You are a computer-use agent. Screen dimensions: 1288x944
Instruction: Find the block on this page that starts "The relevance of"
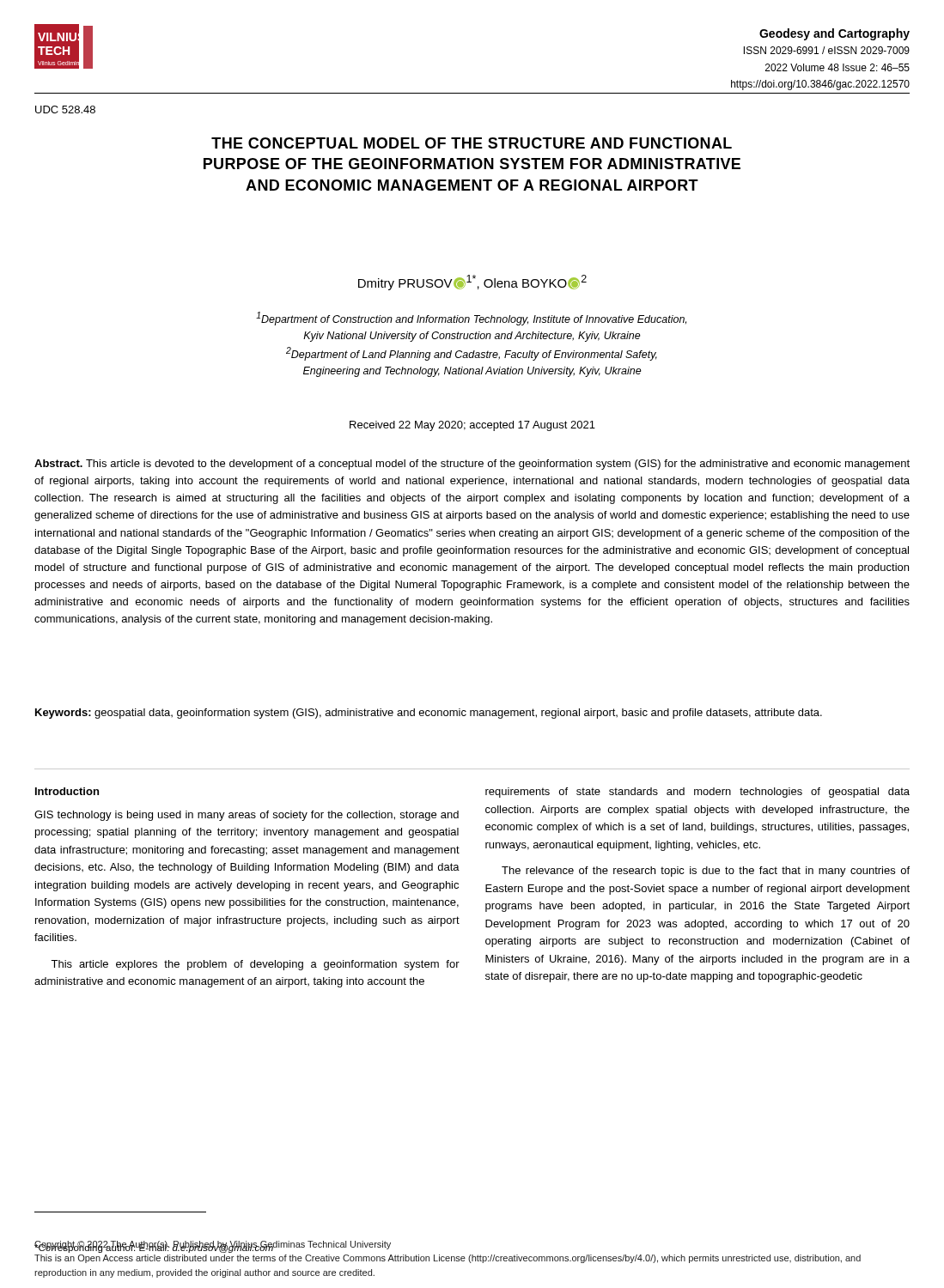697,923
